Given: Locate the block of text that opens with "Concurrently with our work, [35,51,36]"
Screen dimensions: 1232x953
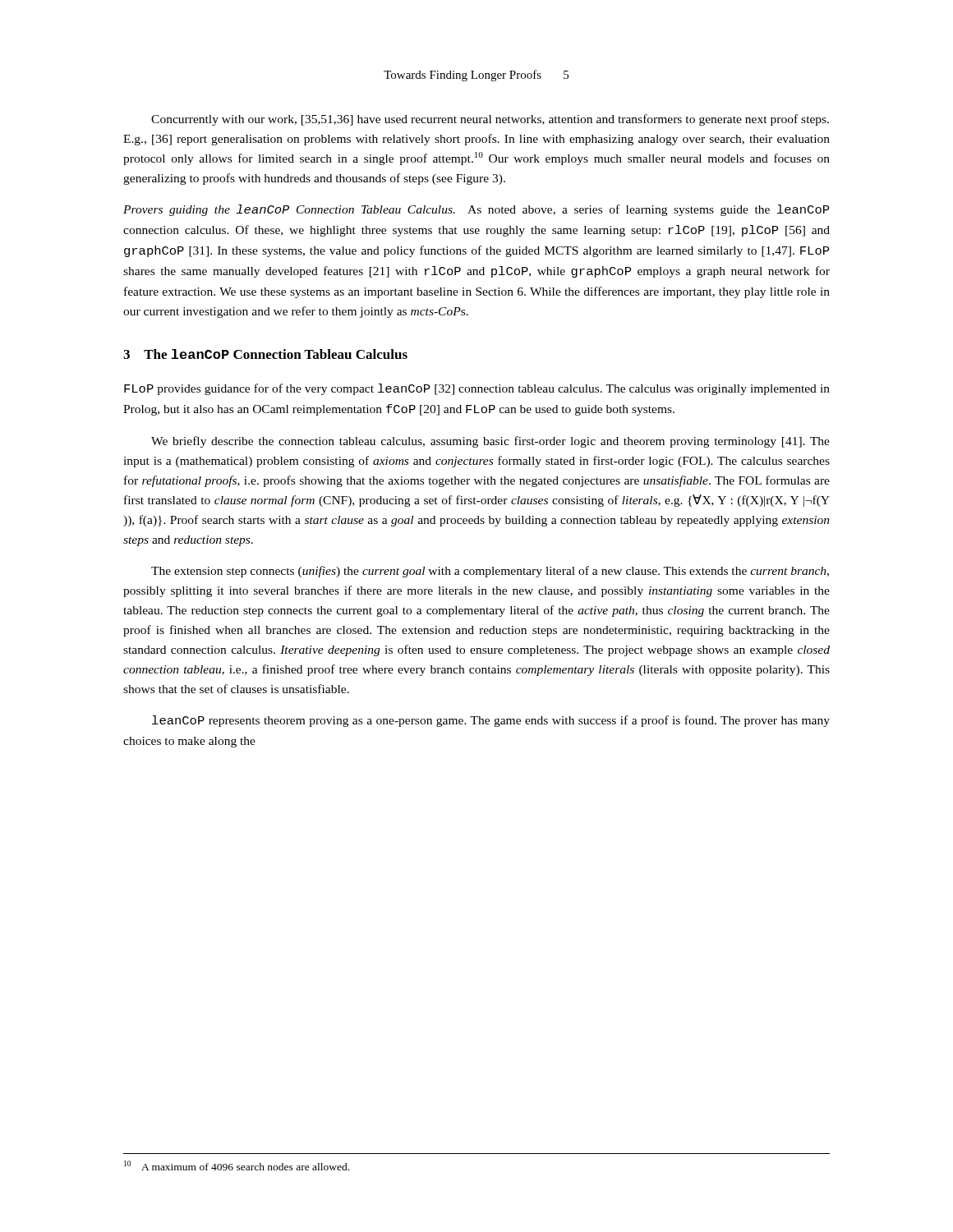Looking at the screenshot, I should tap(476, 149).
